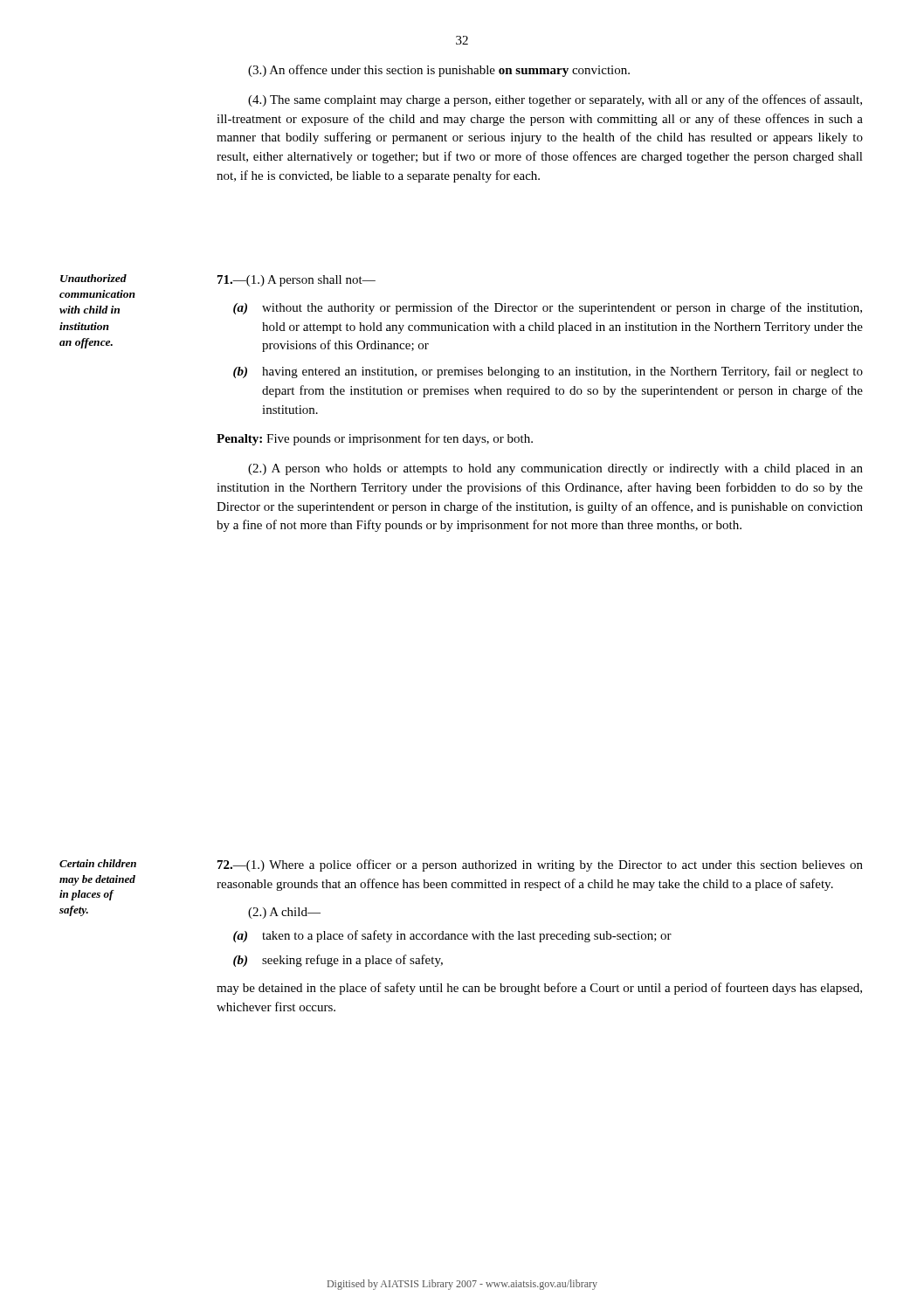
Task: Navigate to the region starting "(b) having entered an institution, or"
Action: click(540, 391)
